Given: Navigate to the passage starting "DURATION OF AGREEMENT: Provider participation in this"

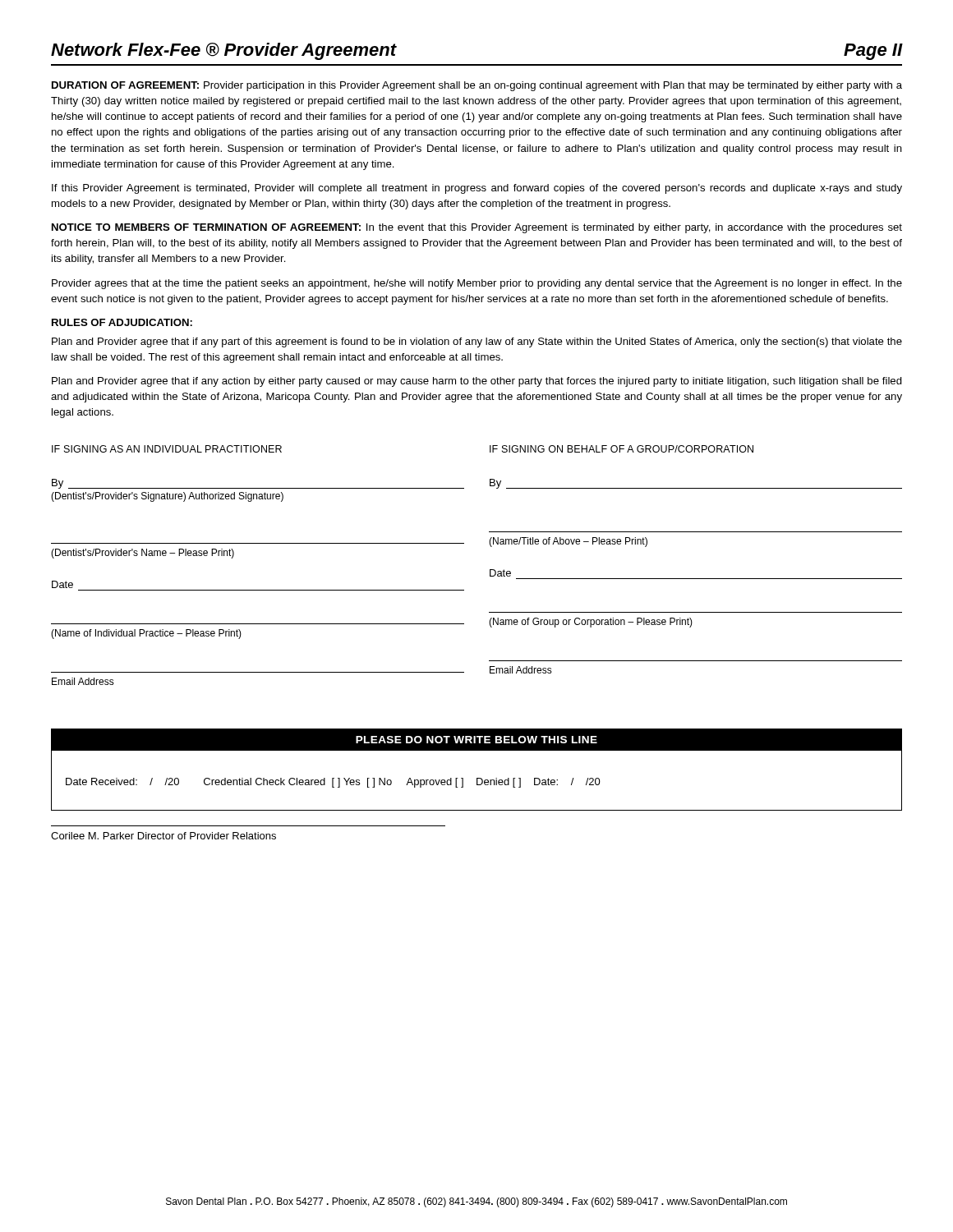Looking at the screenshot, I should pyautogui.click(x=476, y=124).
